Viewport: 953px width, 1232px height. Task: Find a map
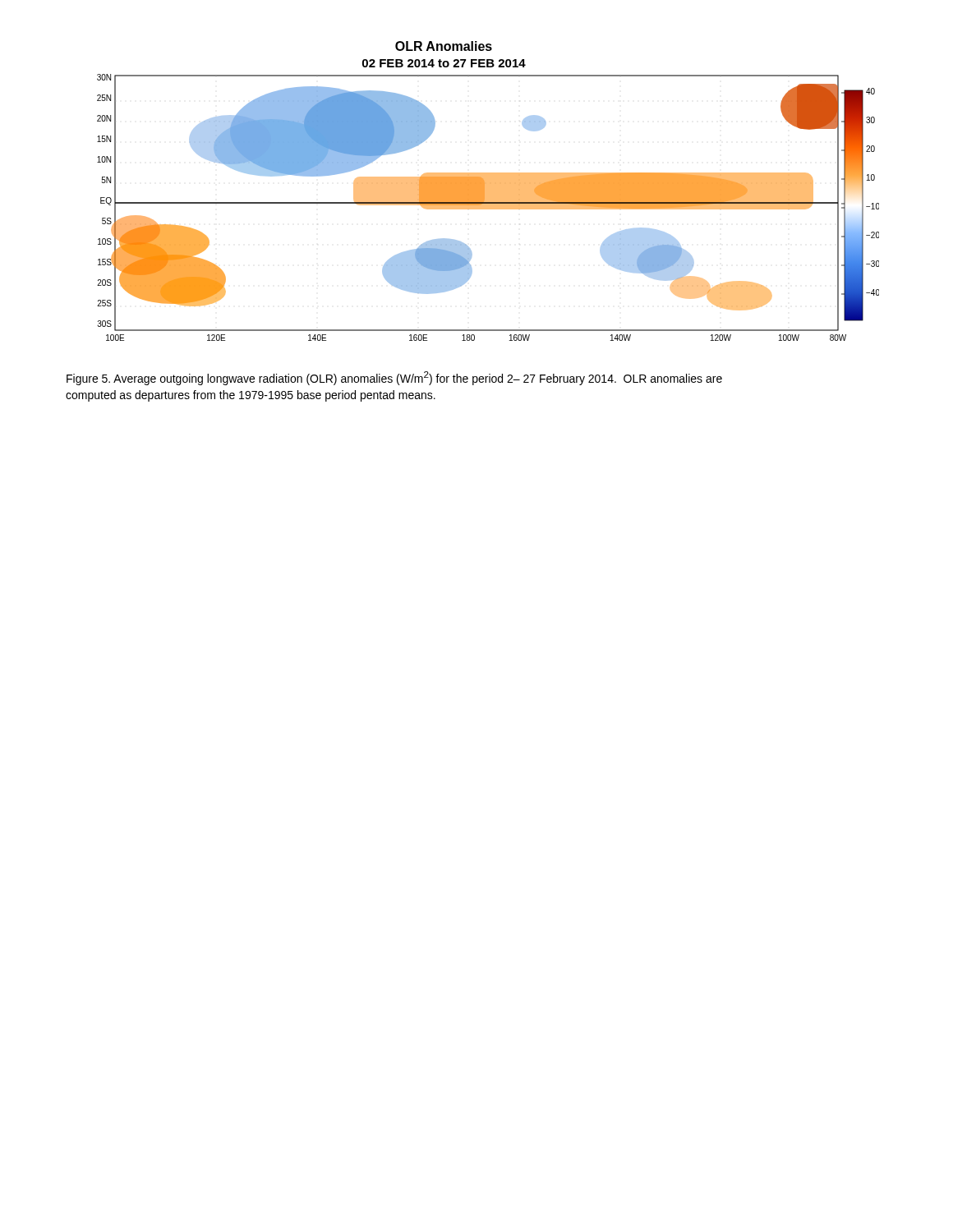tap(472, 199)
